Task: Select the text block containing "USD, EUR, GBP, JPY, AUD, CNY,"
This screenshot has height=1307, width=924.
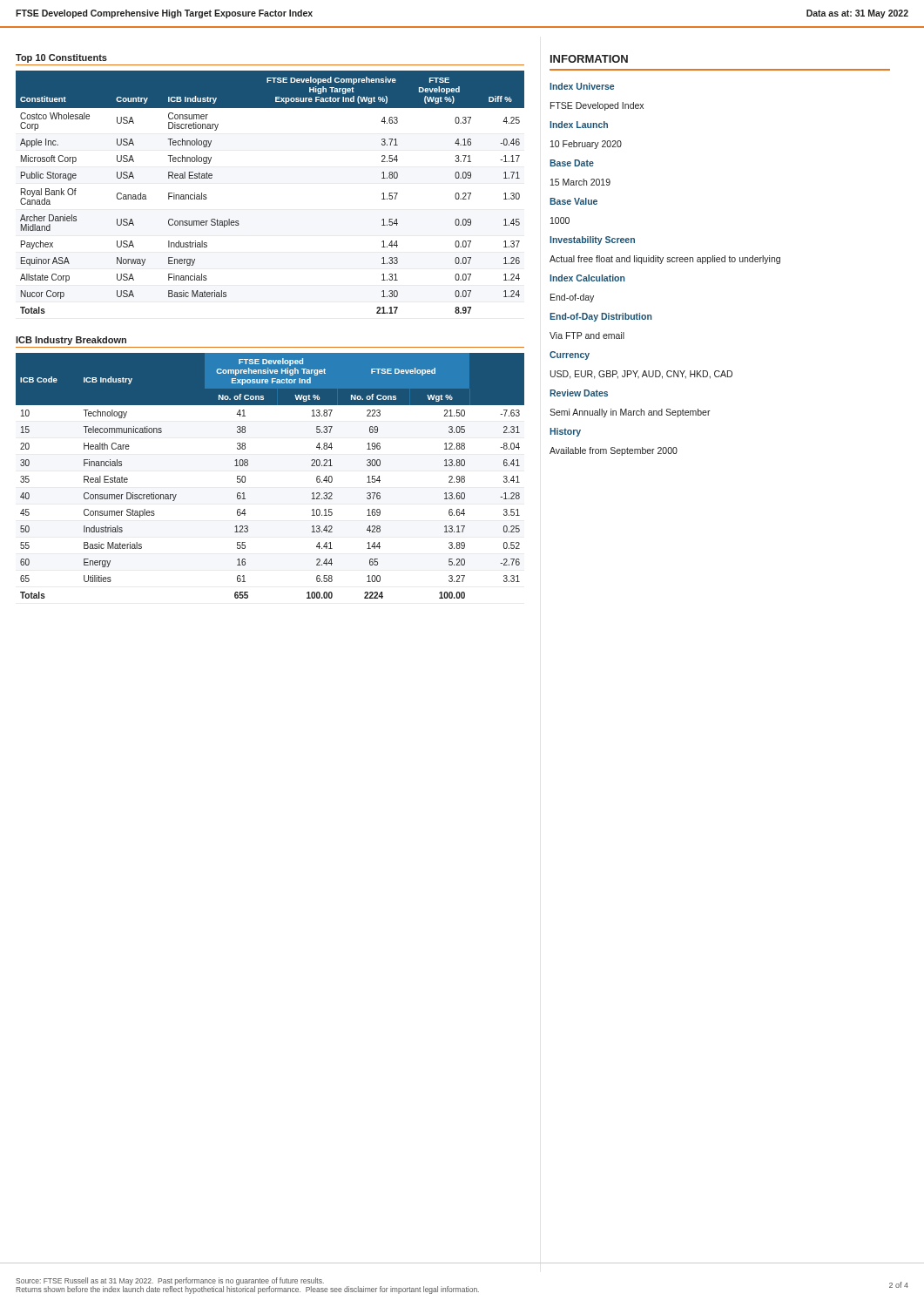Action: point(641,374)
